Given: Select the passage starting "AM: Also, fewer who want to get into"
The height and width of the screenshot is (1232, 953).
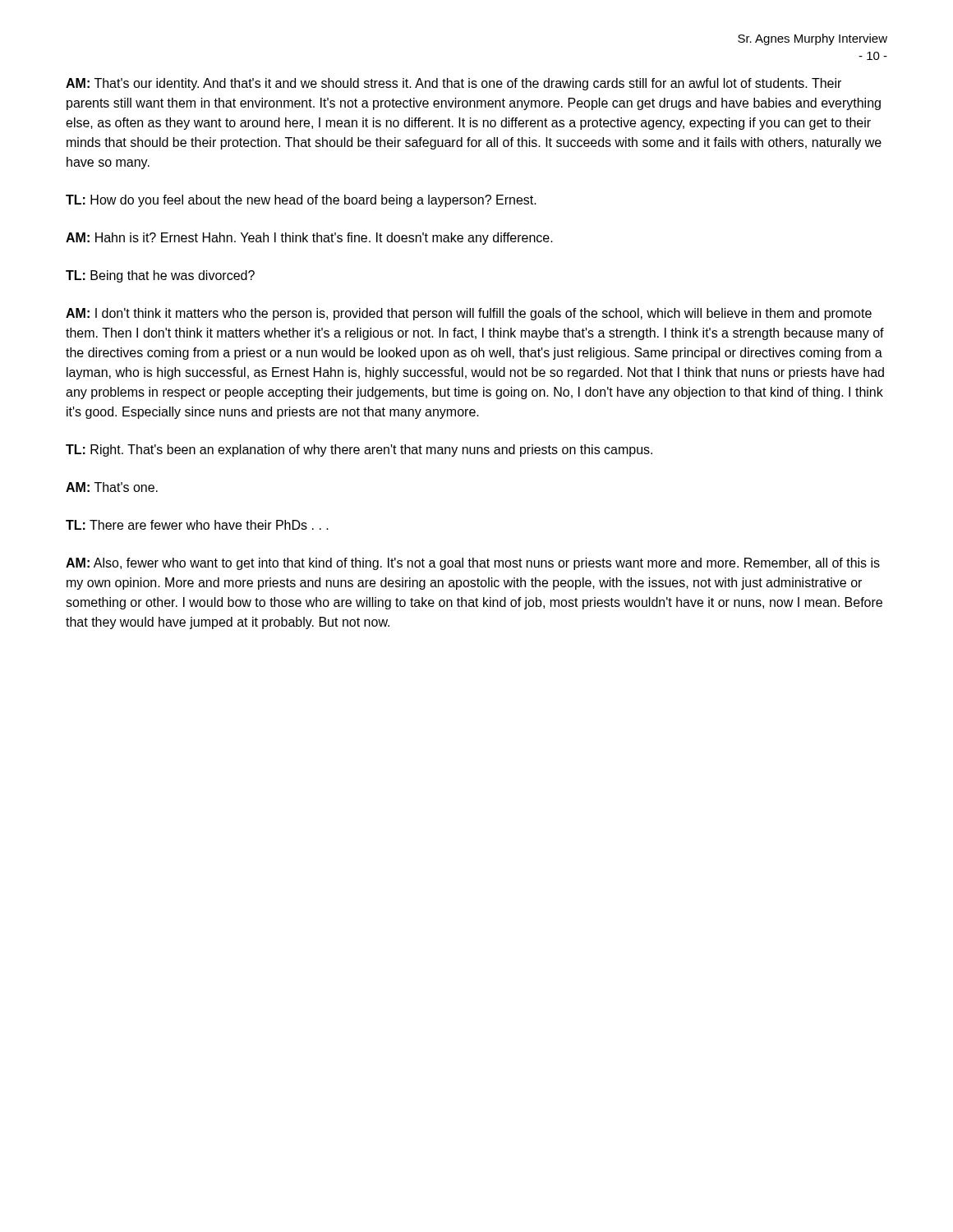Looking at the screenshot, I should (474, 593).
